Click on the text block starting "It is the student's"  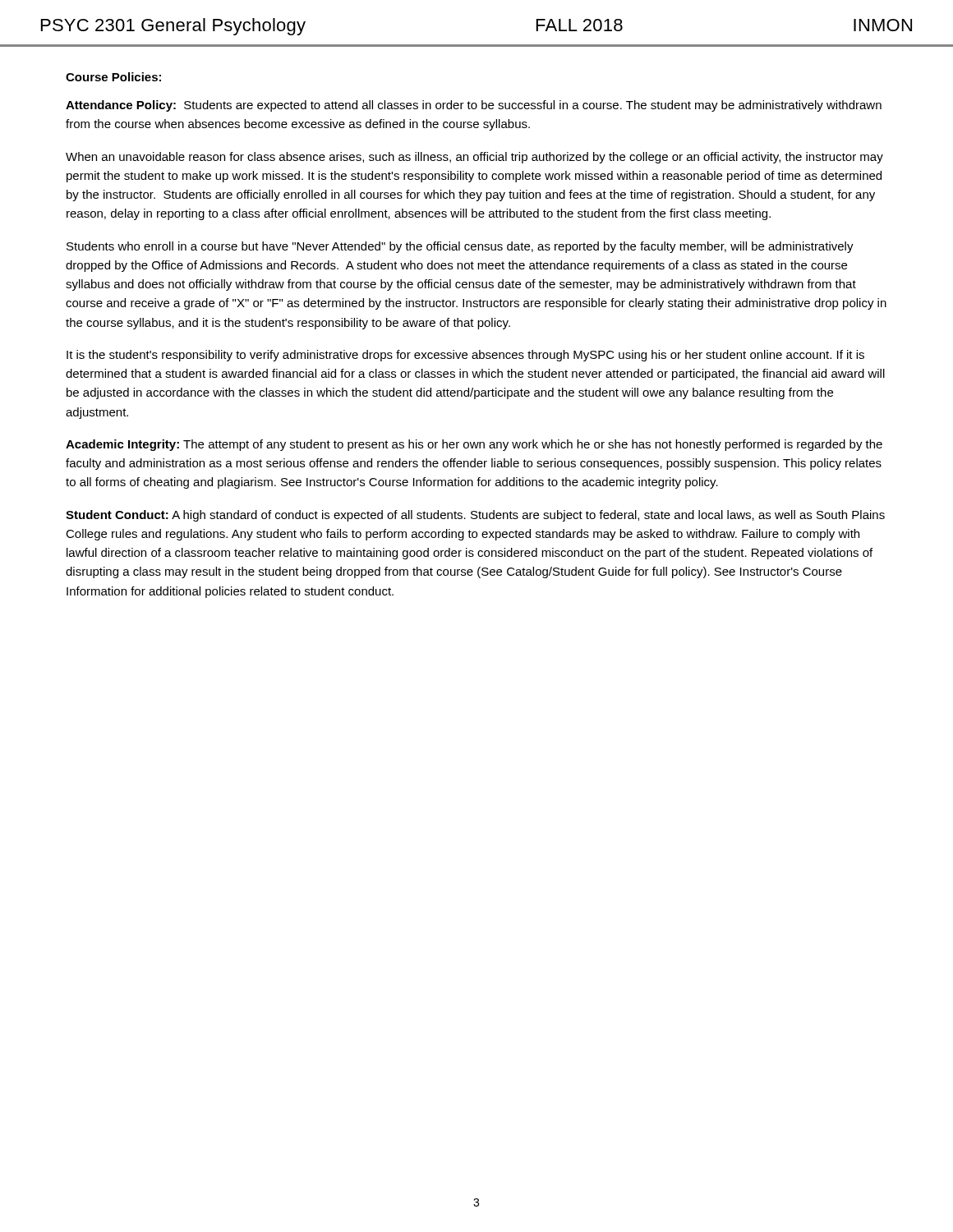tap(475, 383)
